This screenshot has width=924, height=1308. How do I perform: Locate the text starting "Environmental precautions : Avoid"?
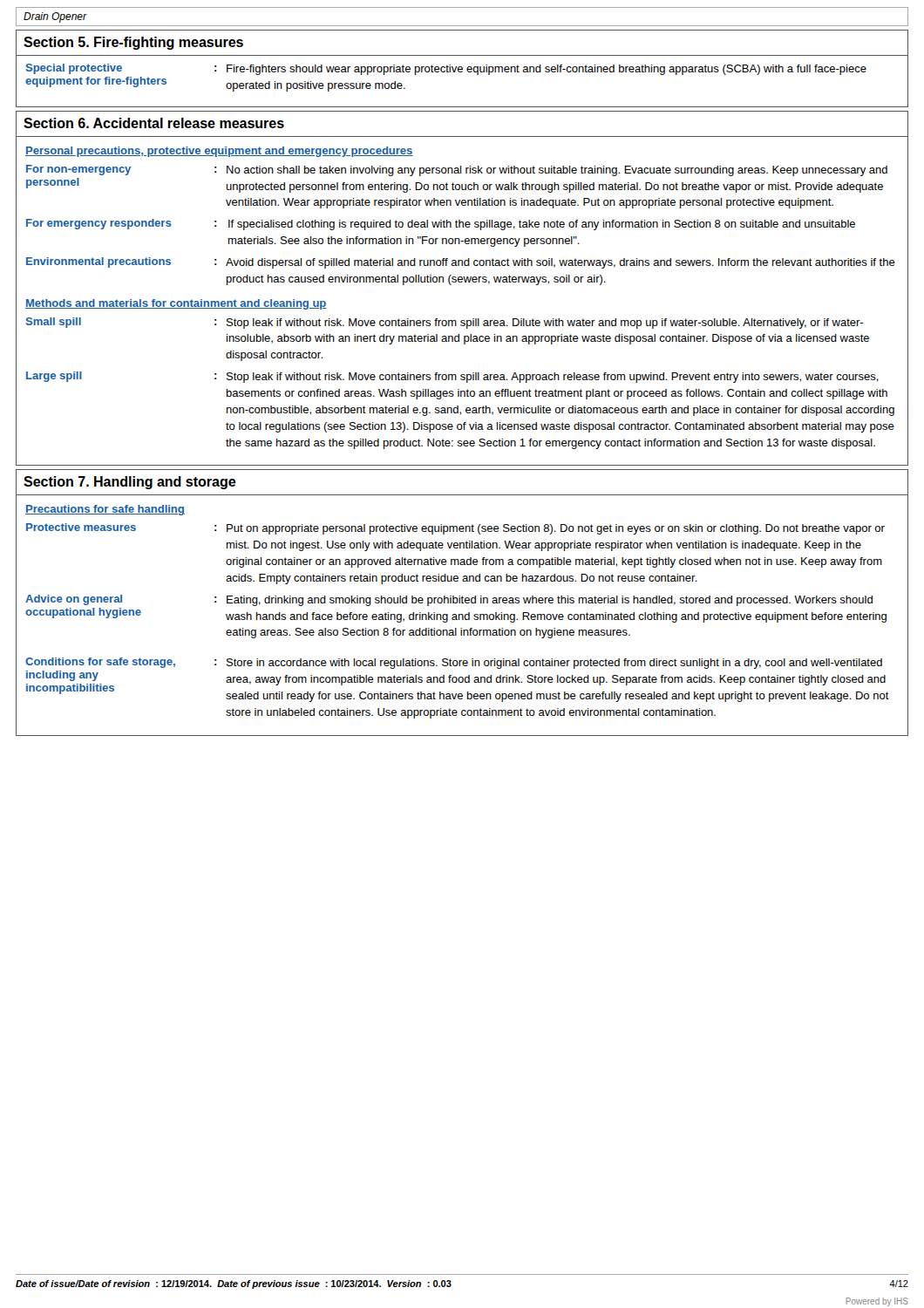click(x=462, y=271)
